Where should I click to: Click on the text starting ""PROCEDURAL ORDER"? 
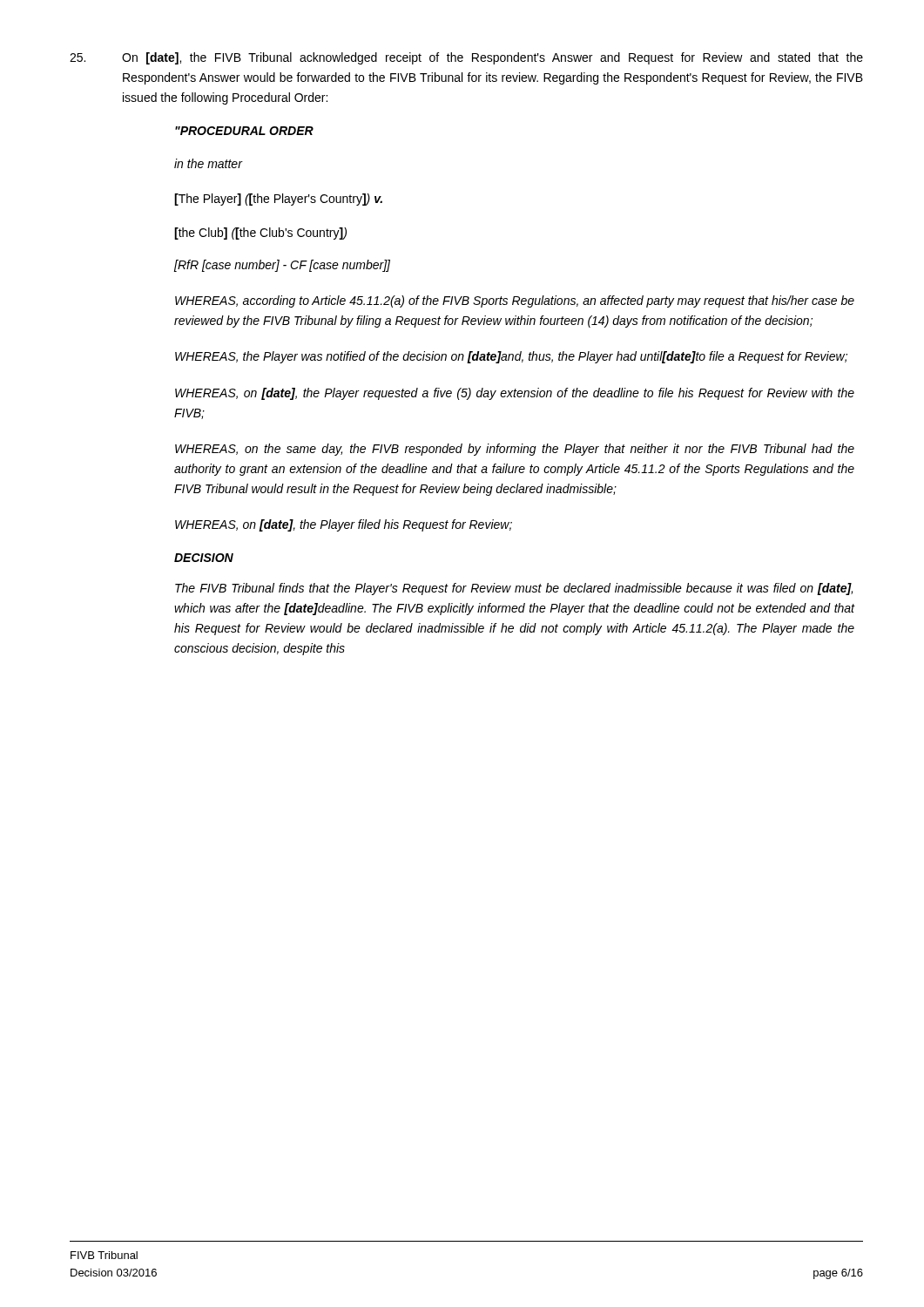coord(244,131)
